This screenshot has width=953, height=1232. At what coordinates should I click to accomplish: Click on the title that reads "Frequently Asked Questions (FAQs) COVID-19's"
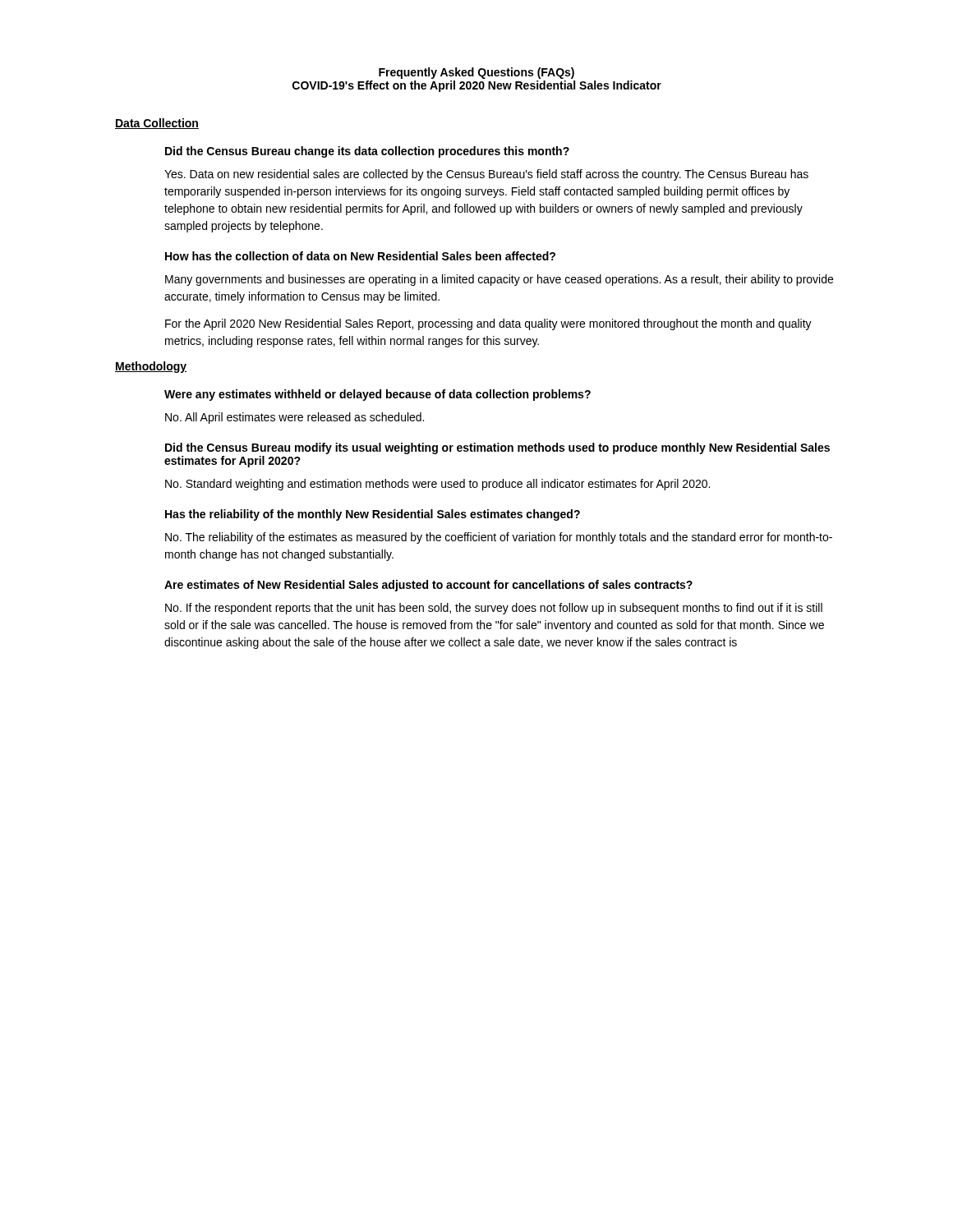tap(476, 79)
